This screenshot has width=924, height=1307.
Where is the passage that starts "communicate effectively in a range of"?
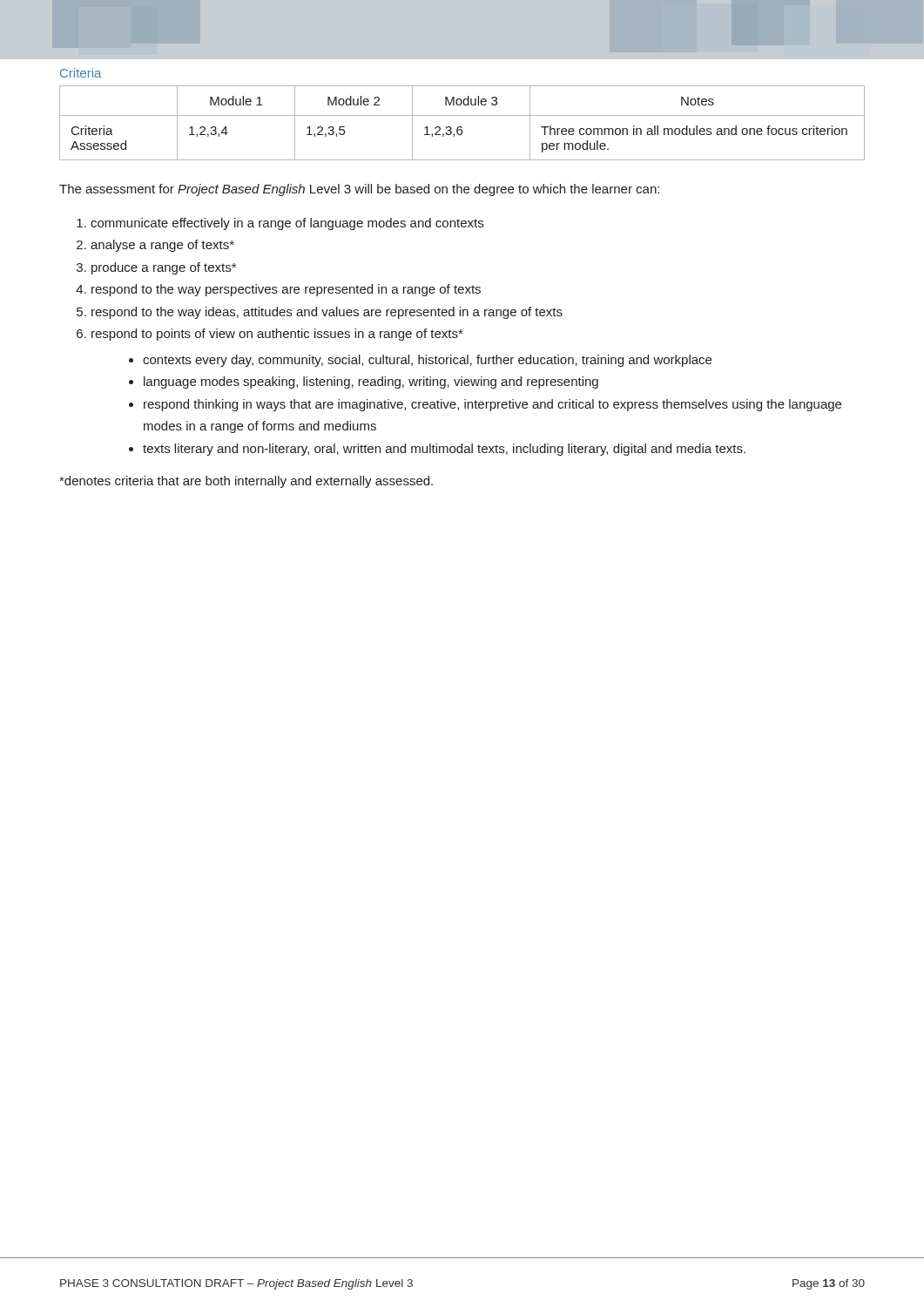287,222
